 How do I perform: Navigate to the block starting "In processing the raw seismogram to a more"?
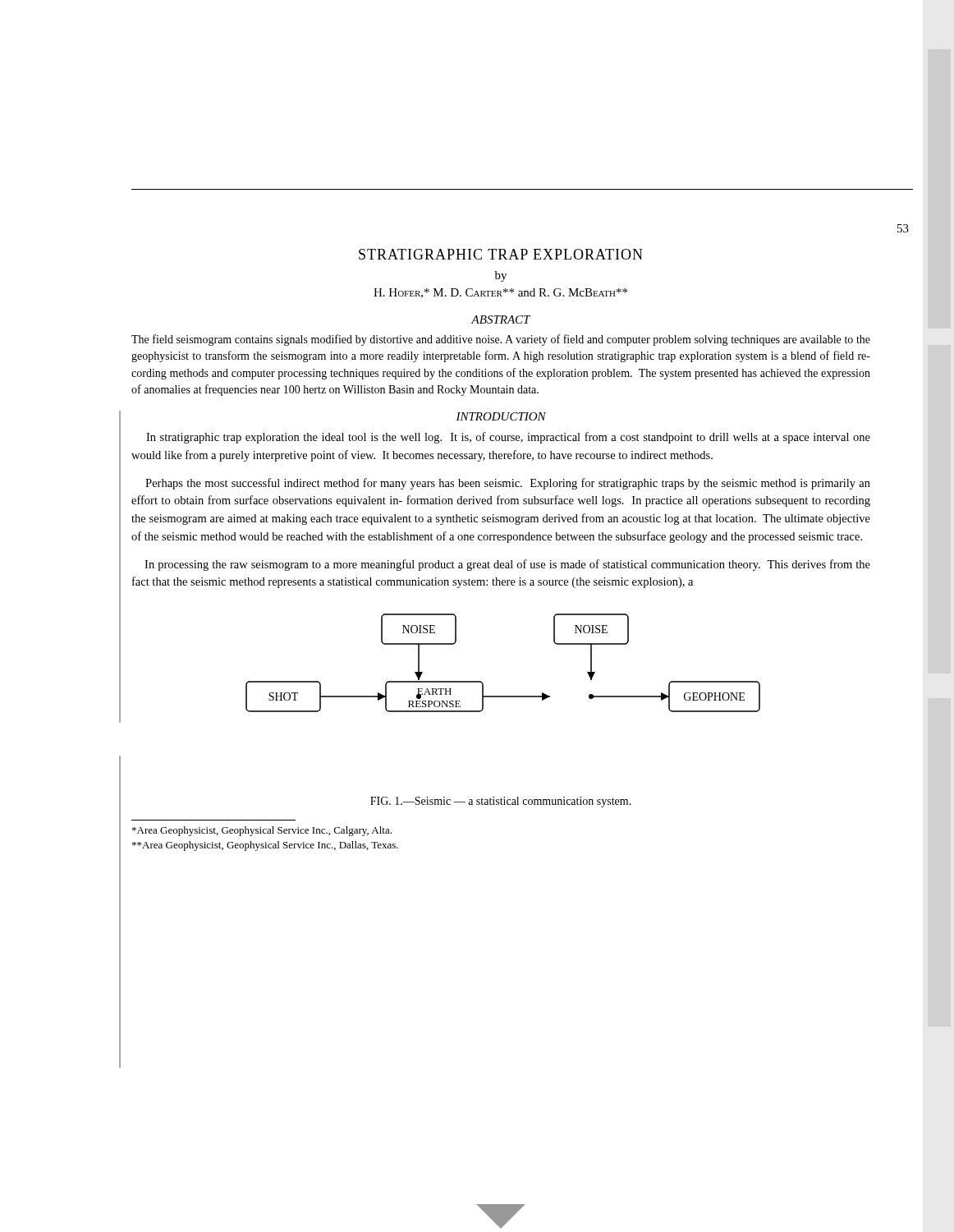501,573
